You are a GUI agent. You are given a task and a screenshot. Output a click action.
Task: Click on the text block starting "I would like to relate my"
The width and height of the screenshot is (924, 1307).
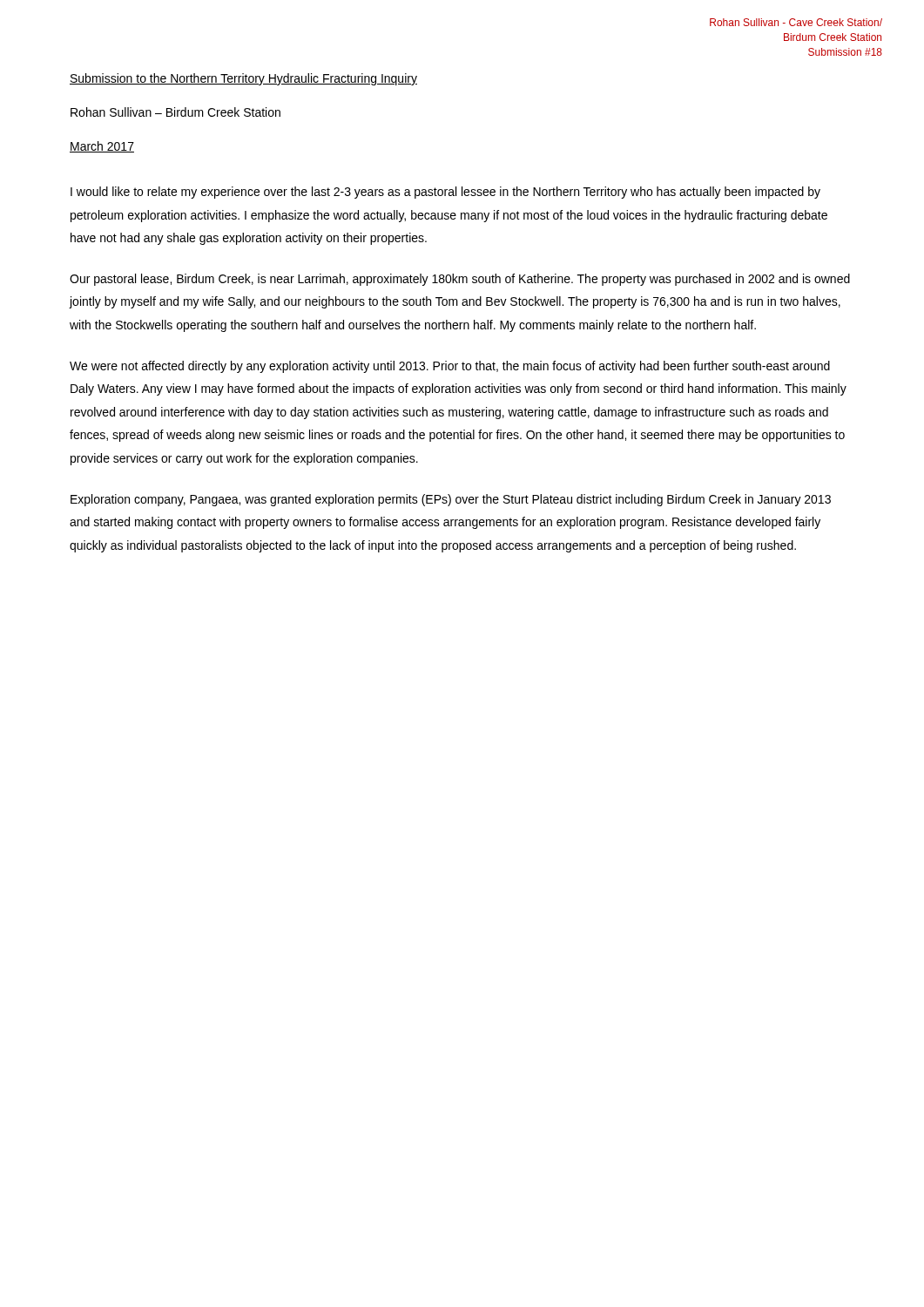[x=449, y=215]
